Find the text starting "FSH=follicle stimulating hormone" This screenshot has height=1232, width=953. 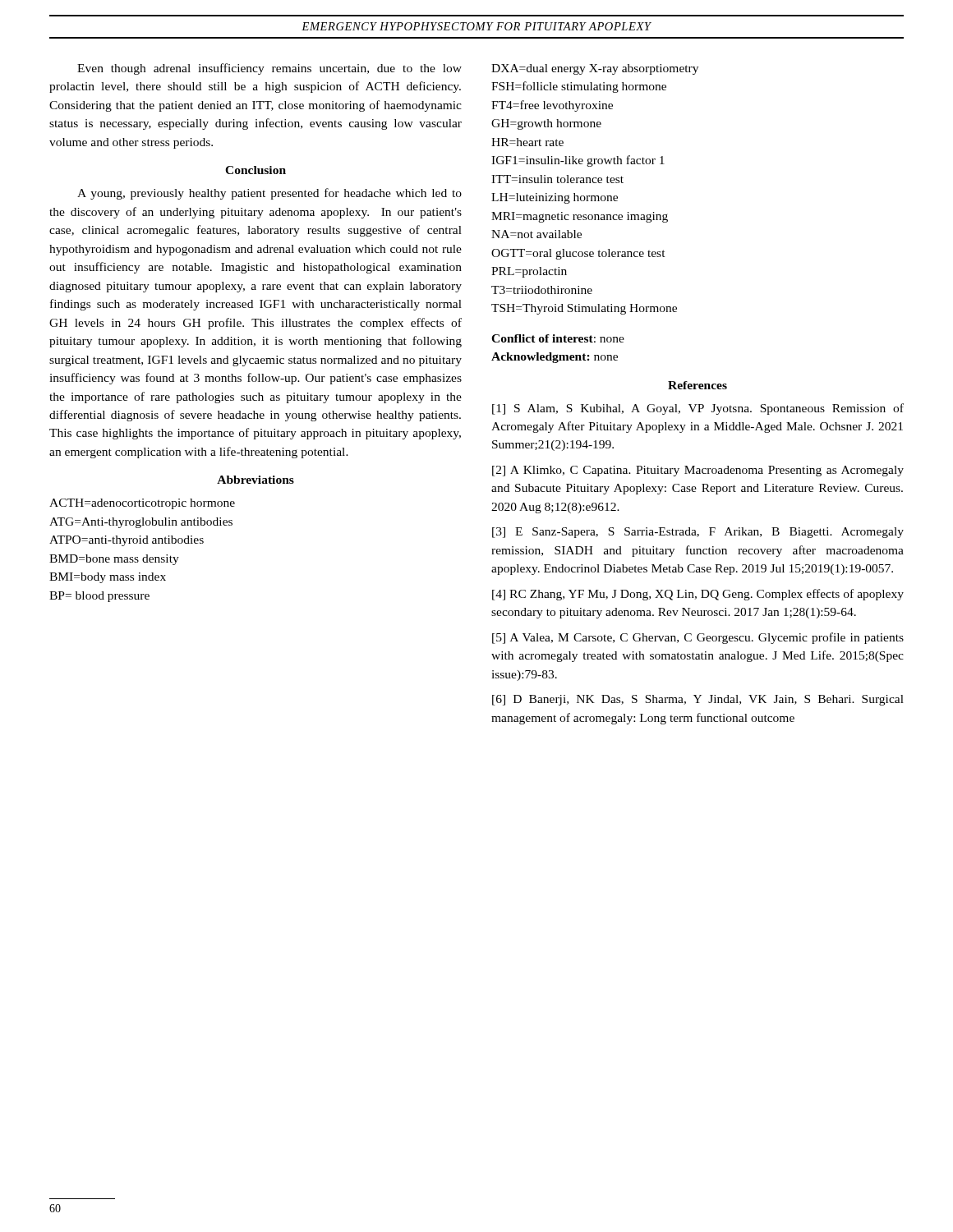click(x=579, y=87)
